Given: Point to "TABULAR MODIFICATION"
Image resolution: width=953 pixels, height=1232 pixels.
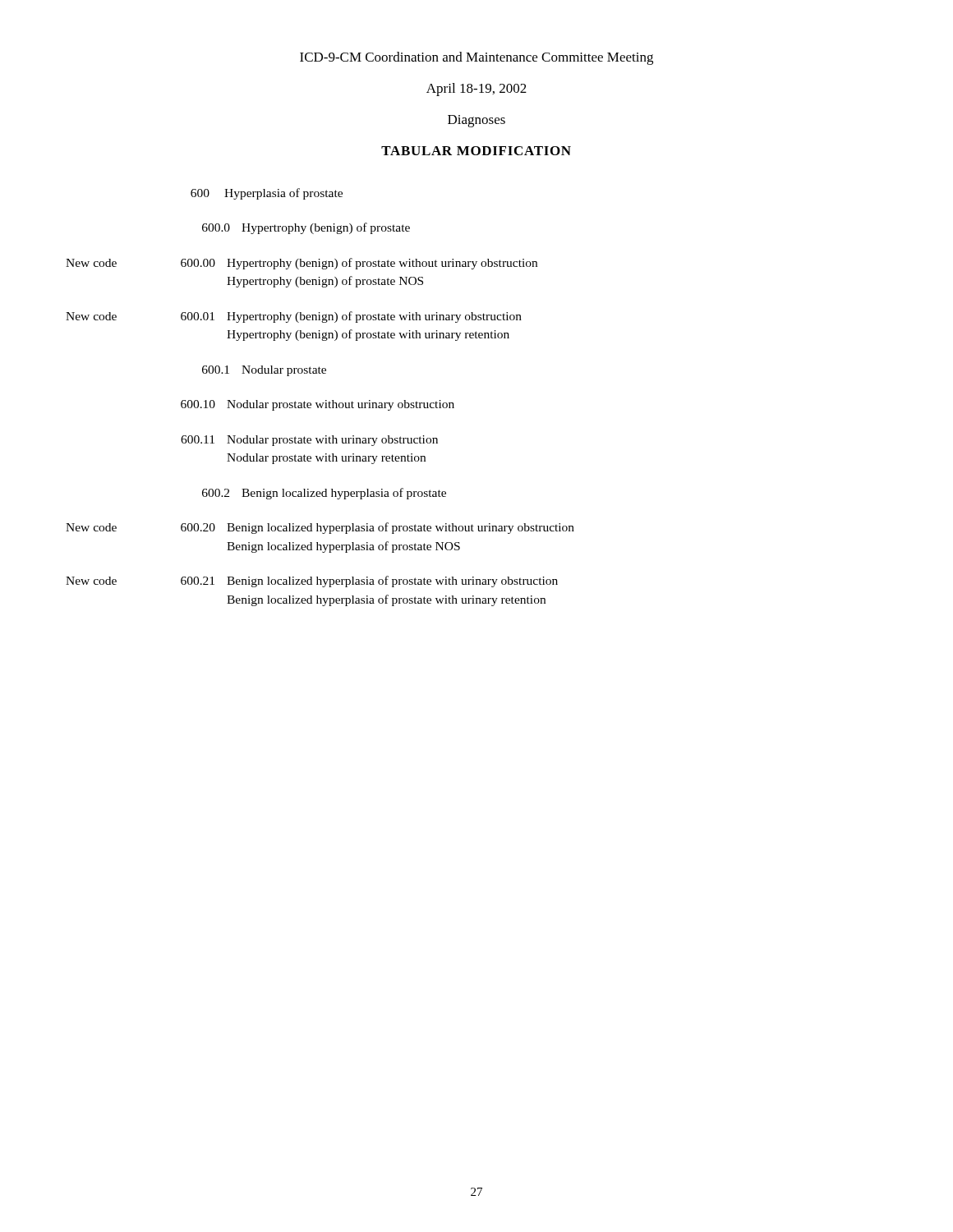Looking at the screenshot, I should coord(476,151).
